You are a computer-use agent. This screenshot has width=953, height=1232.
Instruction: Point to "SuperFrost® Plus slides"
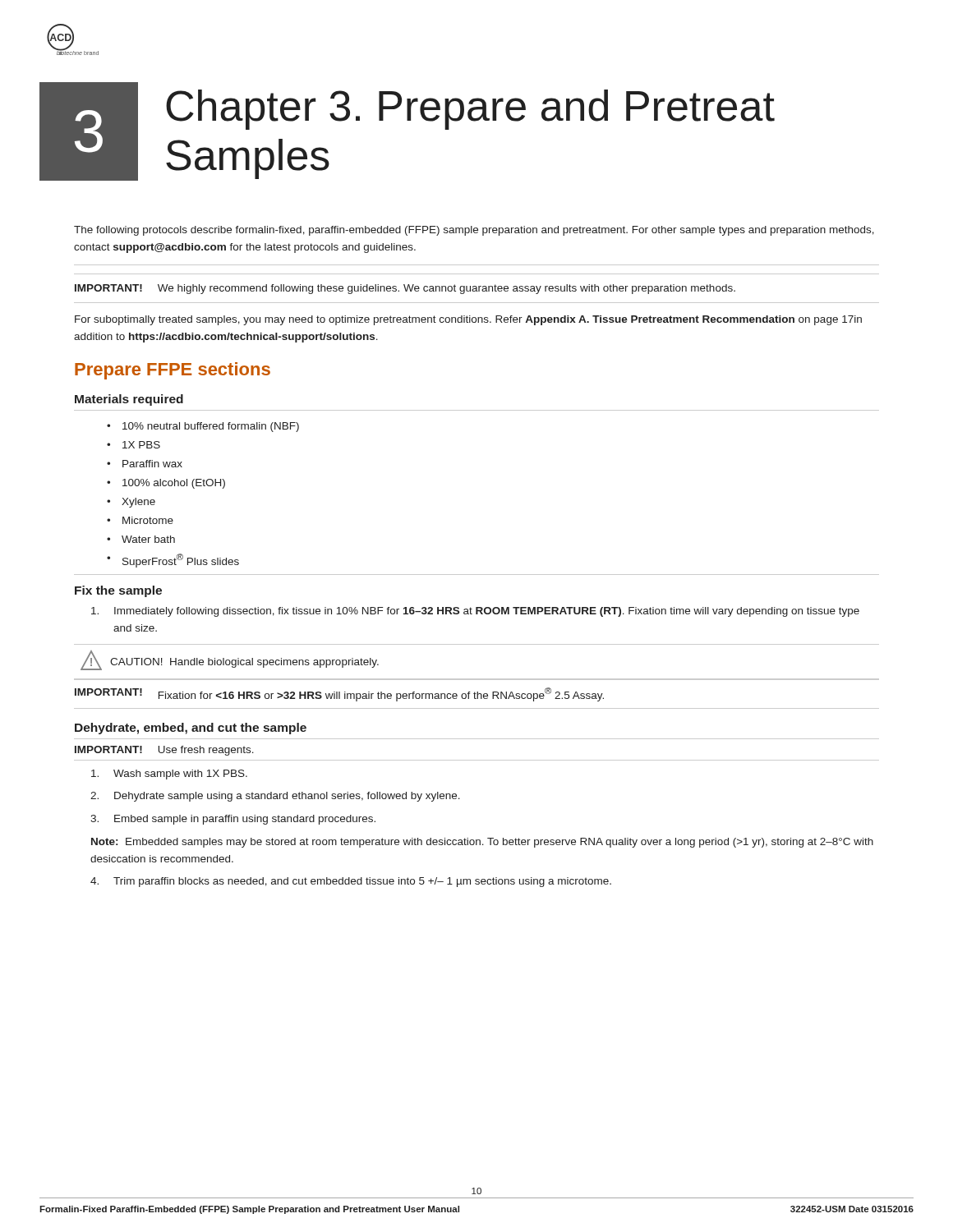[180, 559]
